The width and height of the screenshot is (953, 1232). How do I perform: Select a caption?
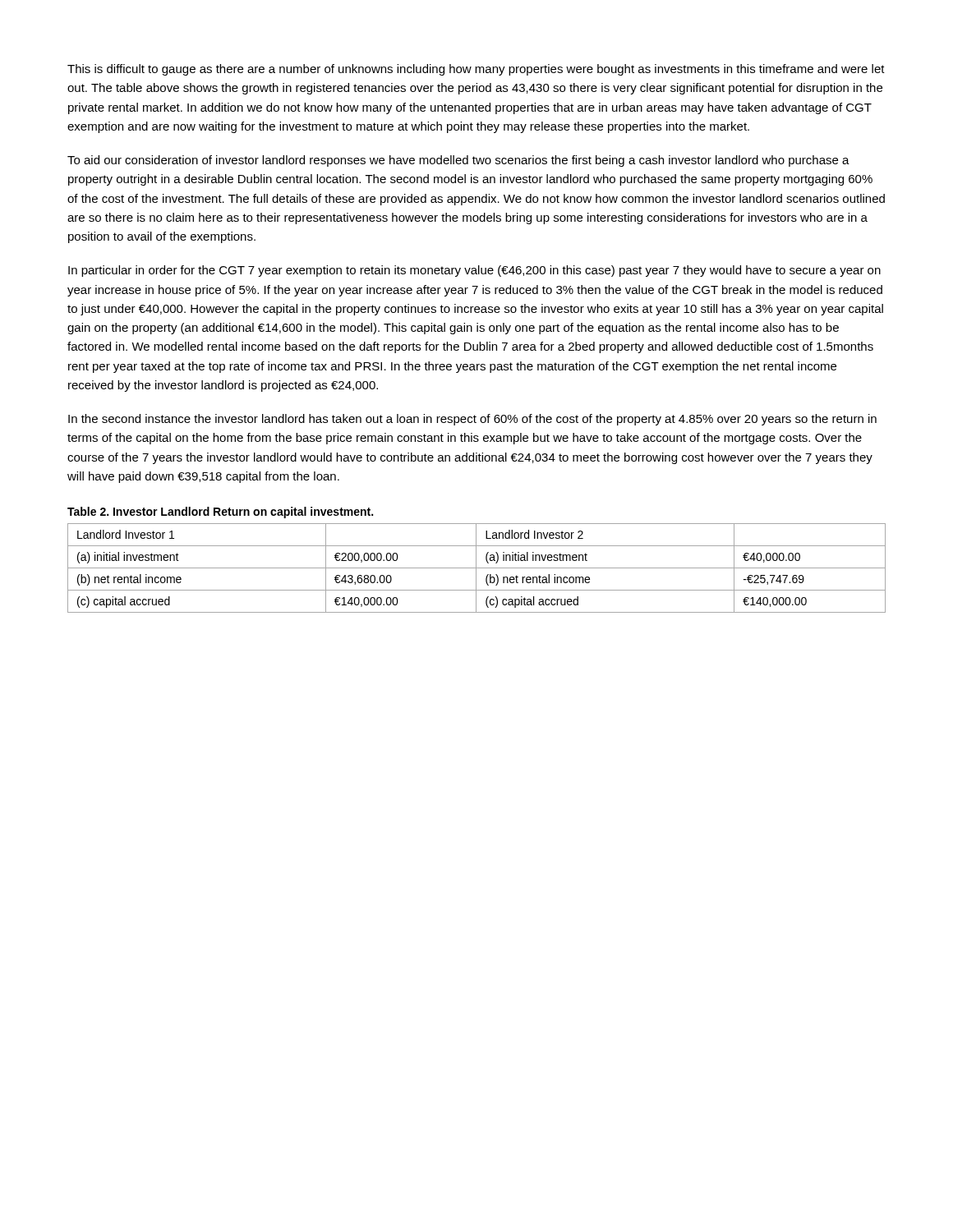tap(221, 512)
